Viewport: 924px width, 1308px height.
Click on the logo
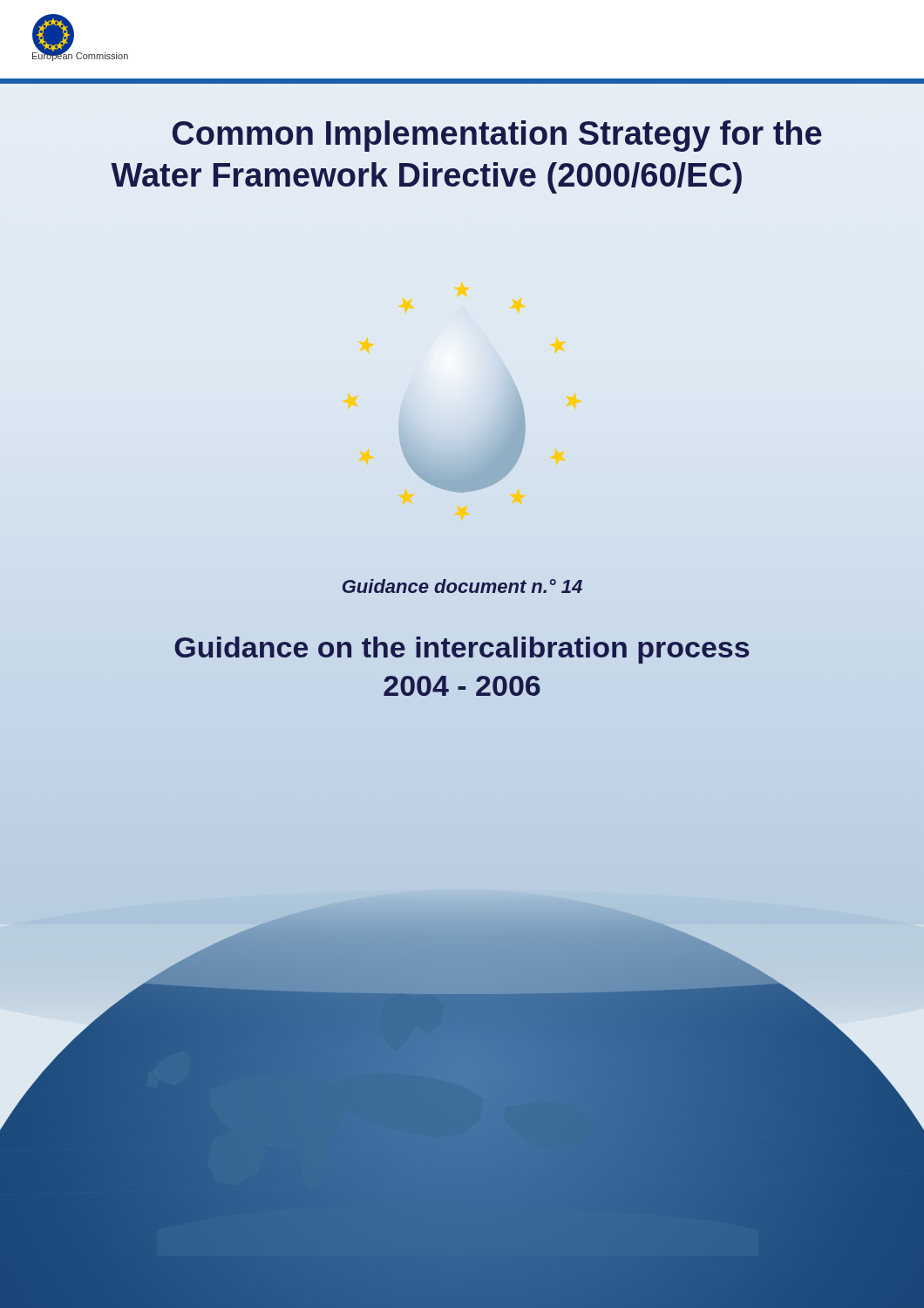tap(53, 37)
